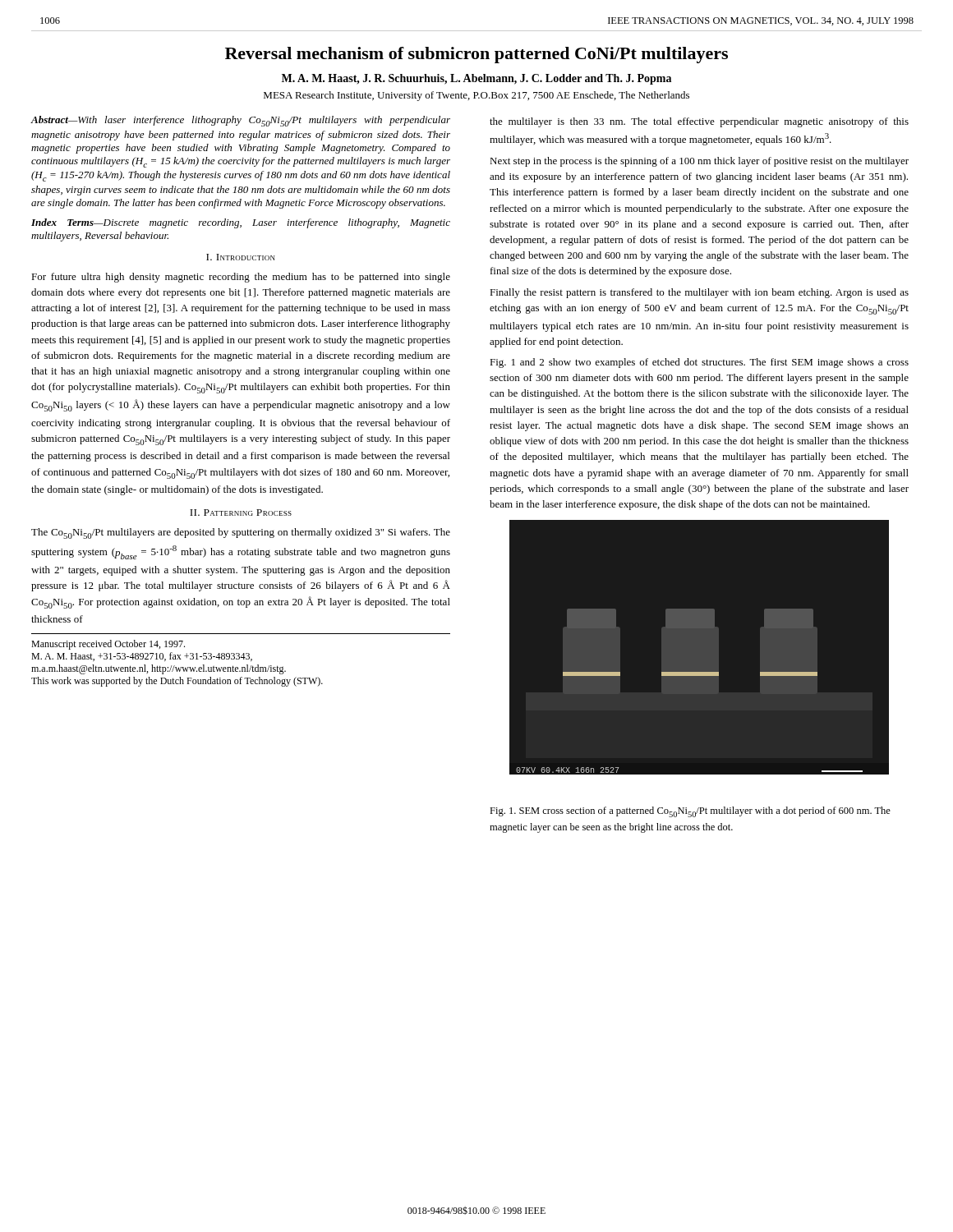
Task: Find the title on this page that starts "Reversal mechanism of submicron"
Action: pyautogui.click(x=476, y=72)
